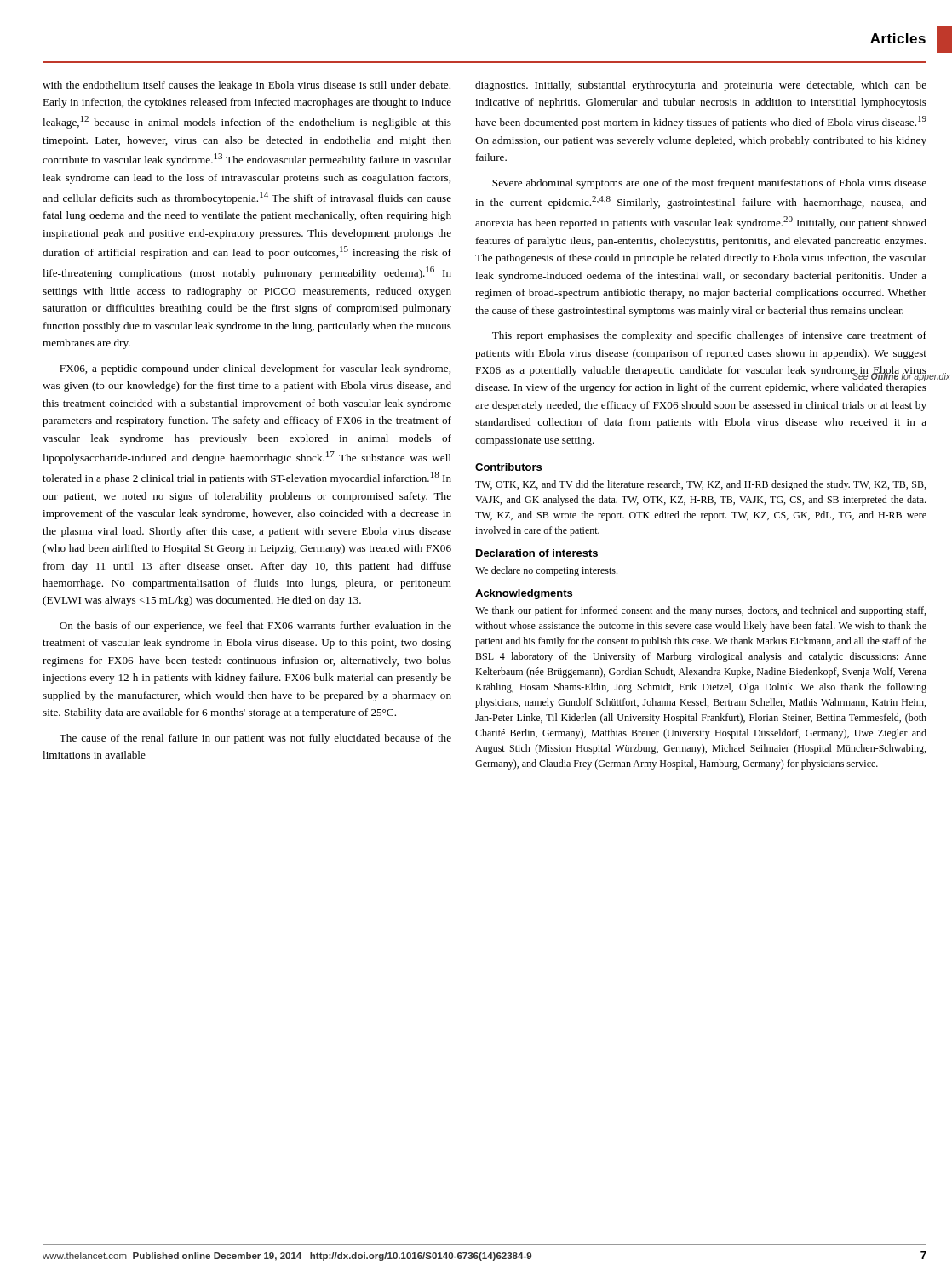Navigate to the block starting "We declare no competing"
952x1277 pixels.
[546, 571]
